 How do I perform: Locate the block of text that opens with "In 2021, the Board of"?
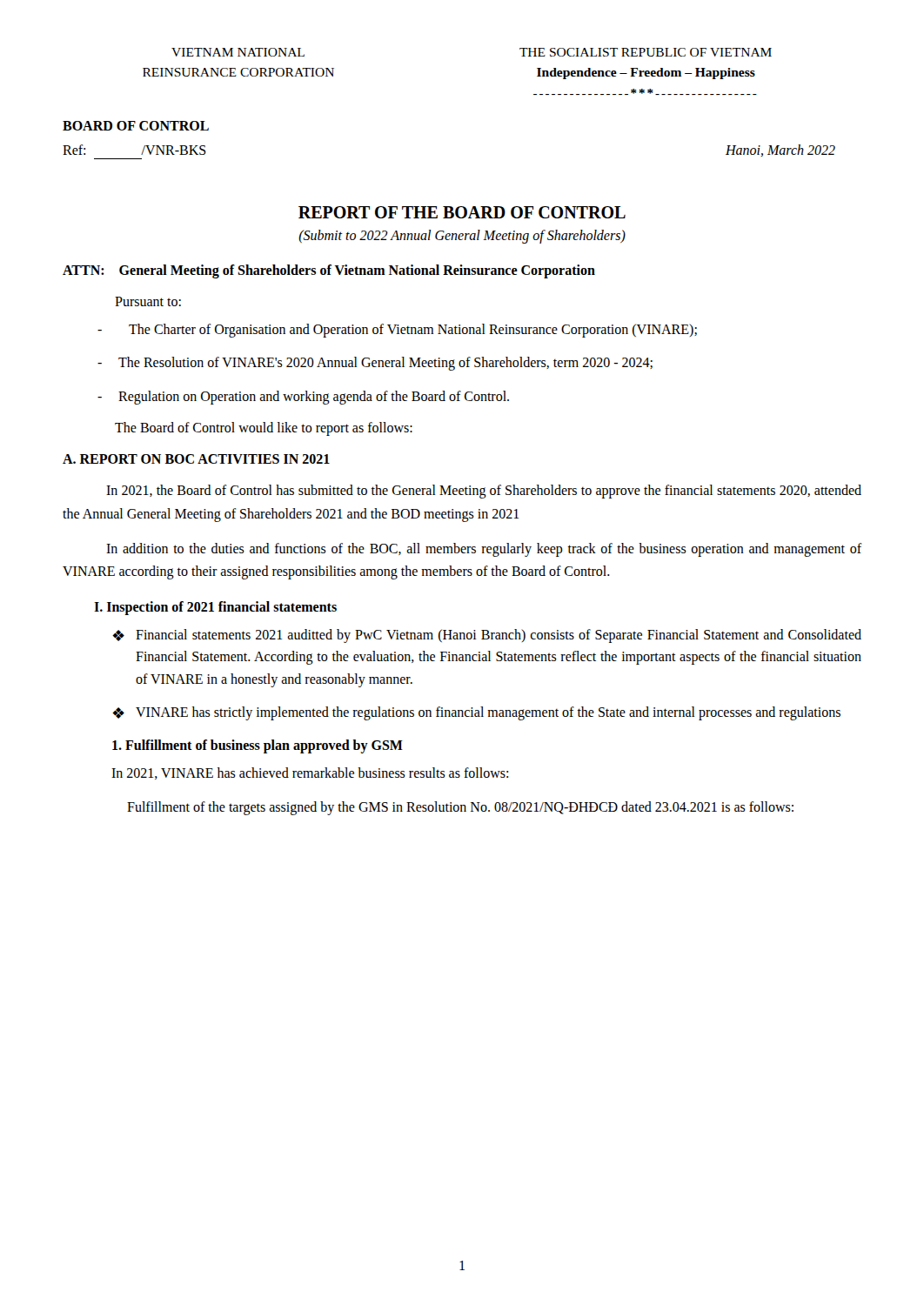click(462, 502)
